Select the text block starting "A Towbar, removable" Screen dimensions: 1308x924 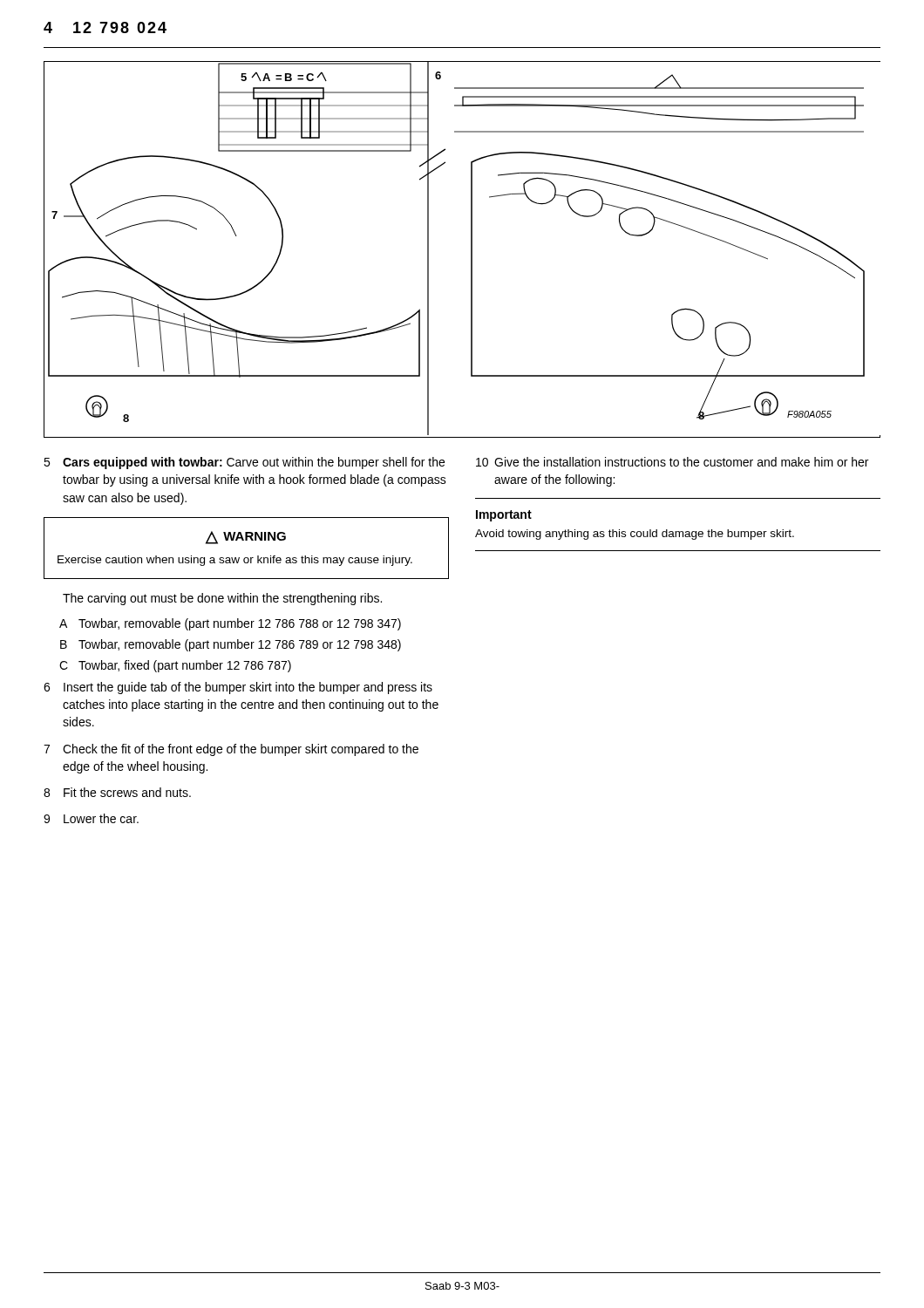tap(230, 623)
